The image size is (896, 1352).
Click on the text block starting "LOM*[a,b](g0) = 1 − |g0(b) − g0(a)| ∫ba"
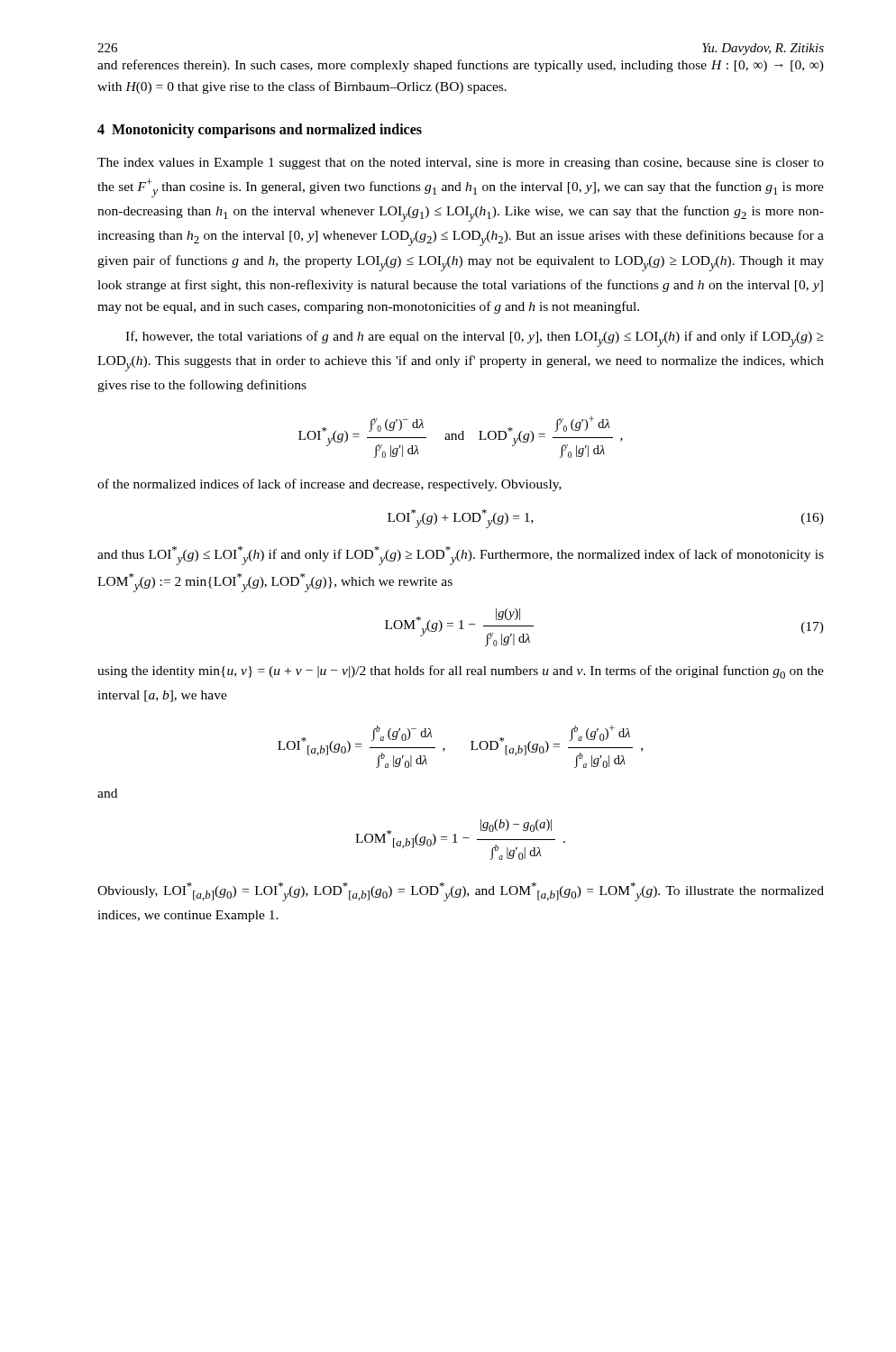click(x=461, y=839)
